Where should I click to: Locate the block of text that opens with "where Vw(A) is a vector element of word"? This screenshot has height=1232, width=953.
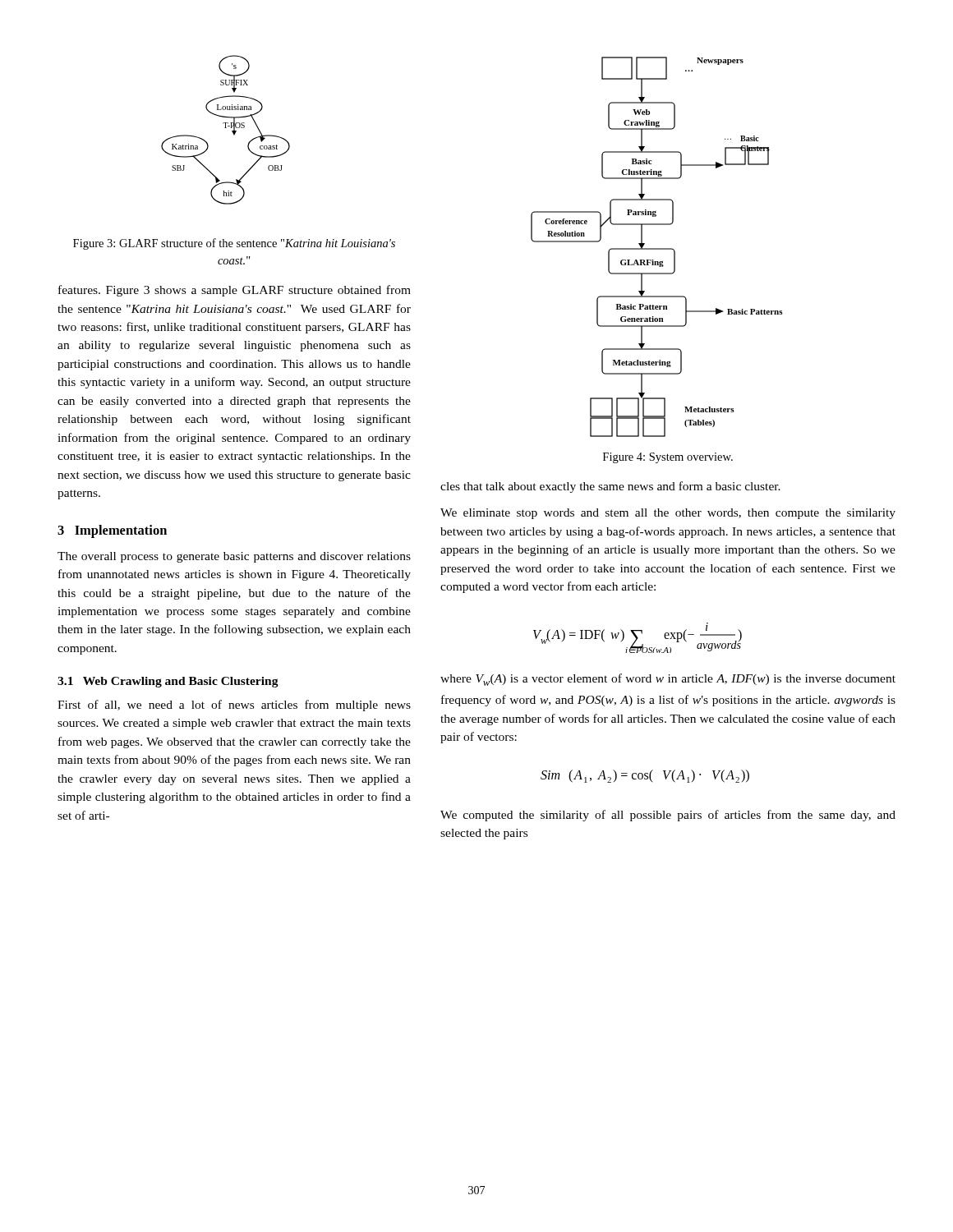(x=668, y=707)
